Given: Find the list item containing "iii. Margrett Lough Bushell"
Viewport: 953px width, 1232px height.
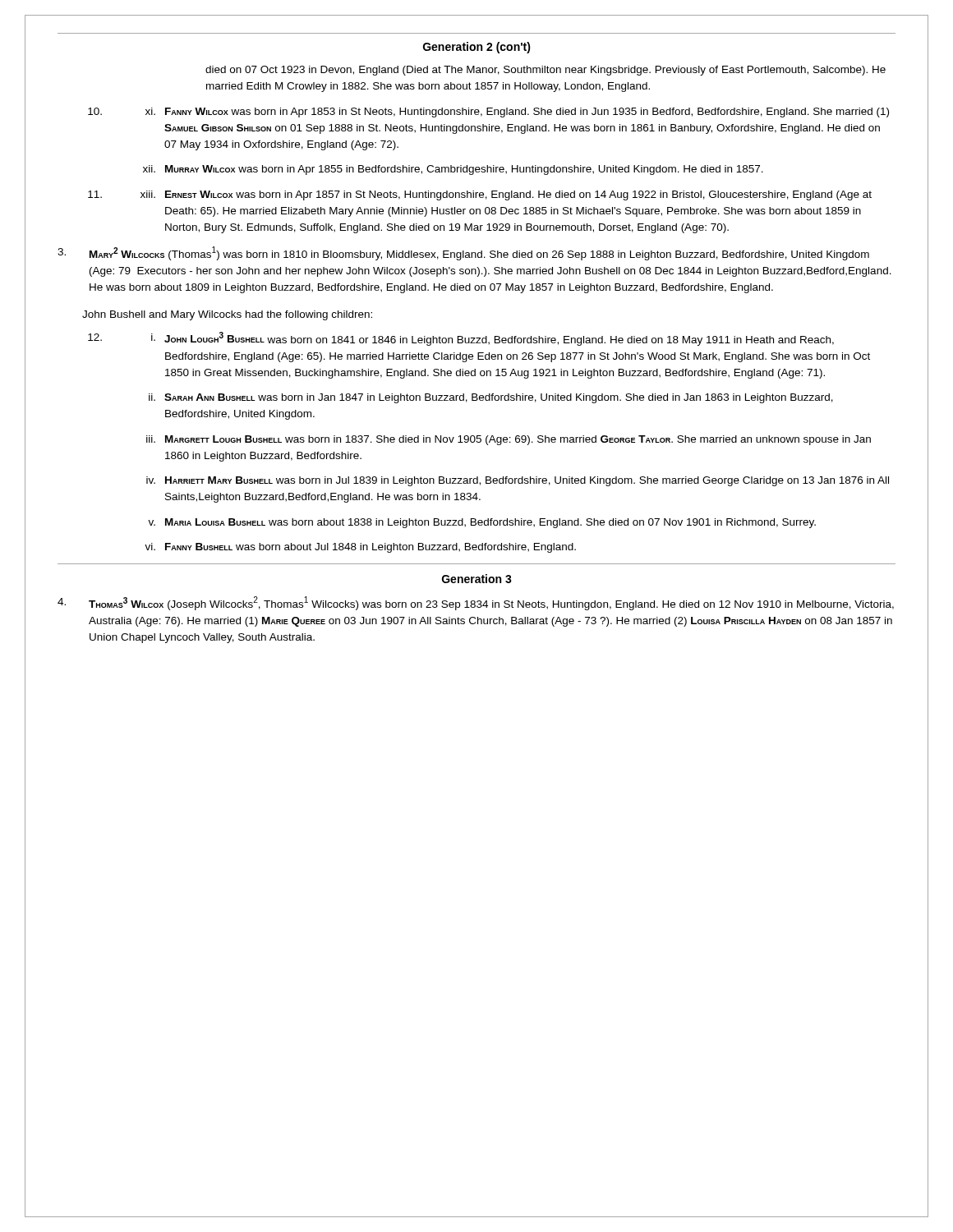Looking at the screenshot, I should (x=476, y=447).
